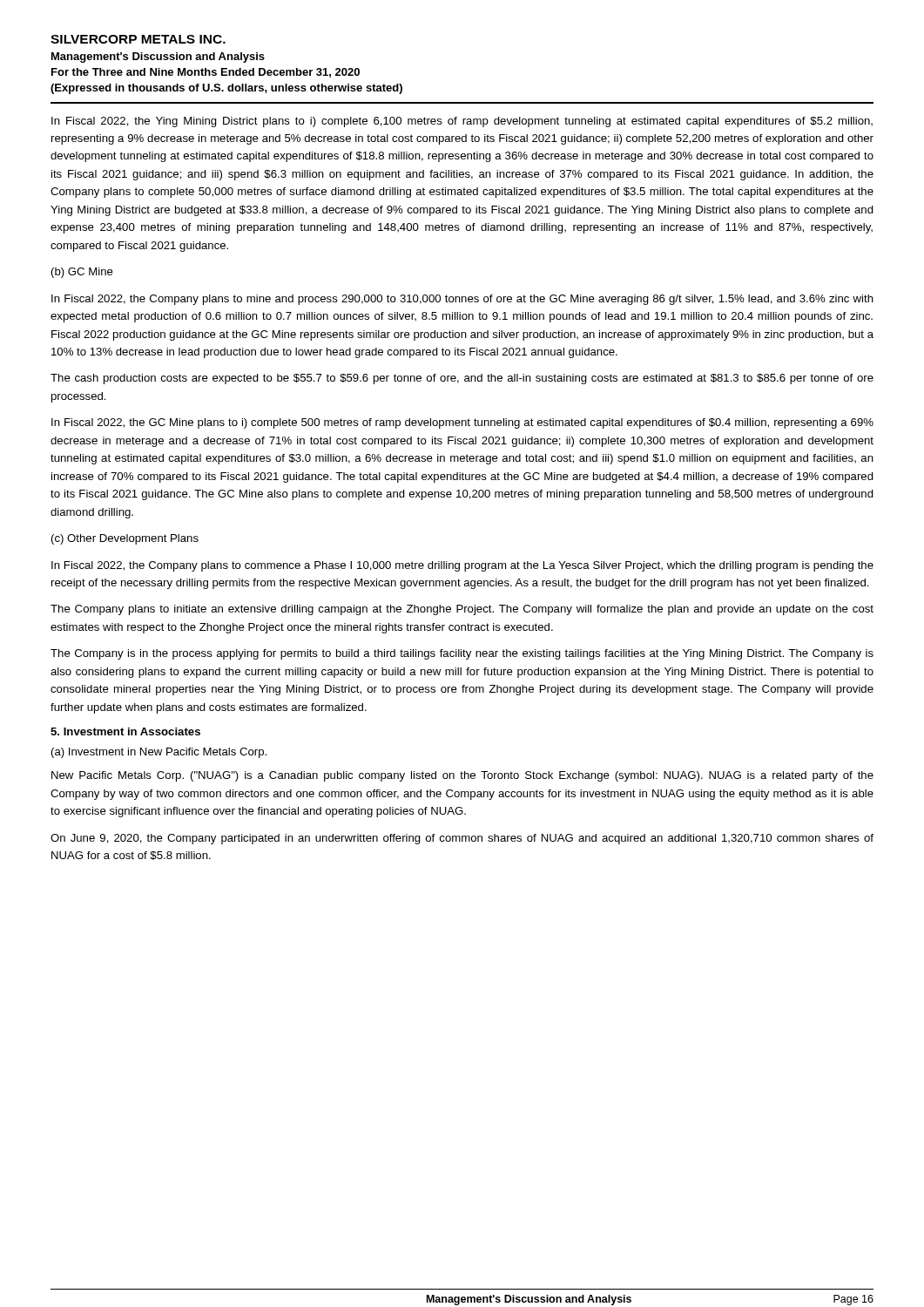Find the block on this page that starts "In Fiscal 2022, the Ying"
The width and height of the screenshot is (924, 1307).
[462, 183]
